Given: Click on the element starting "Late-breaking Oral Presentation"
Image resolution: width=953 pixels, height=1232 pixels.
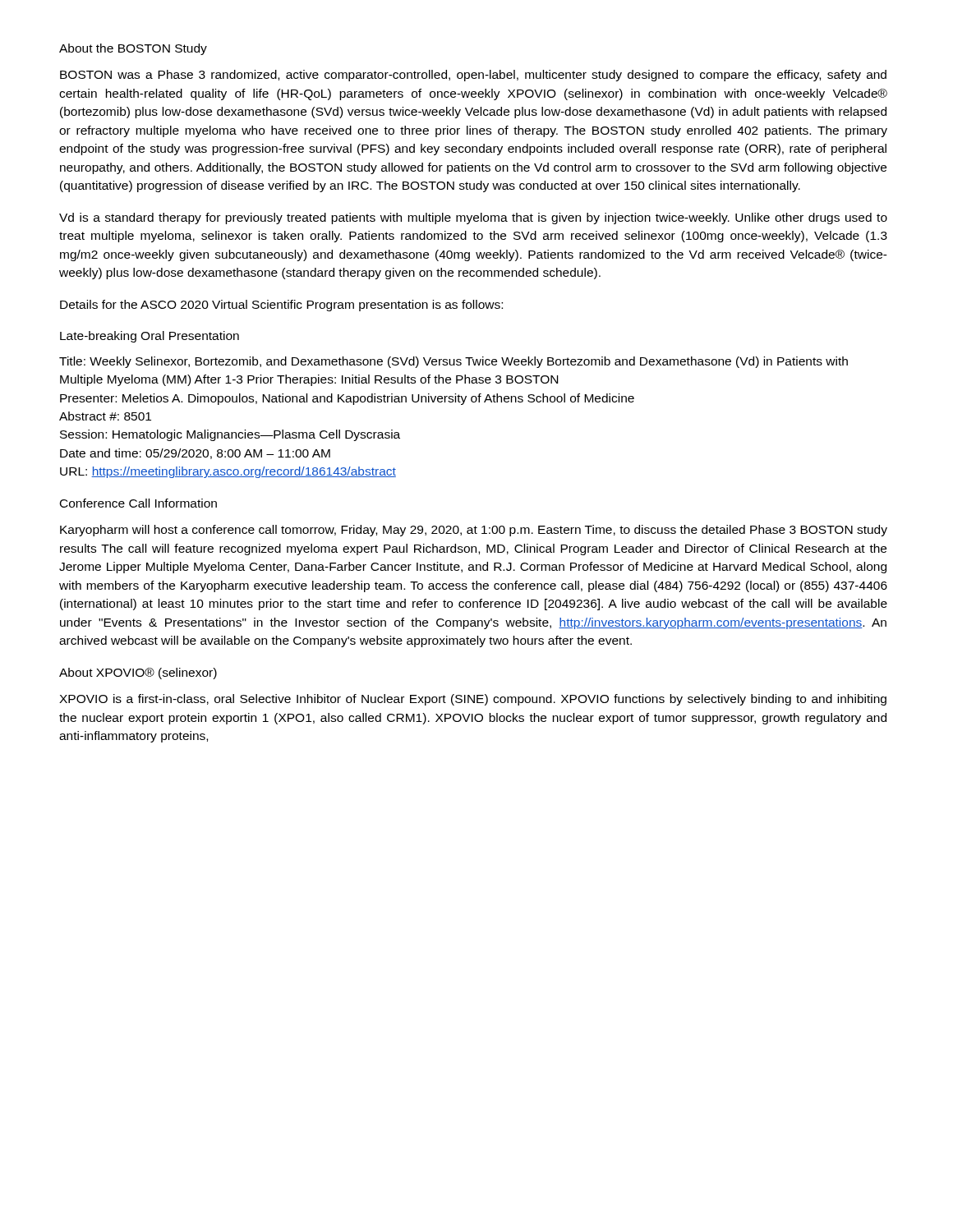Looking at the screenshot, I should tap(149, 336).
